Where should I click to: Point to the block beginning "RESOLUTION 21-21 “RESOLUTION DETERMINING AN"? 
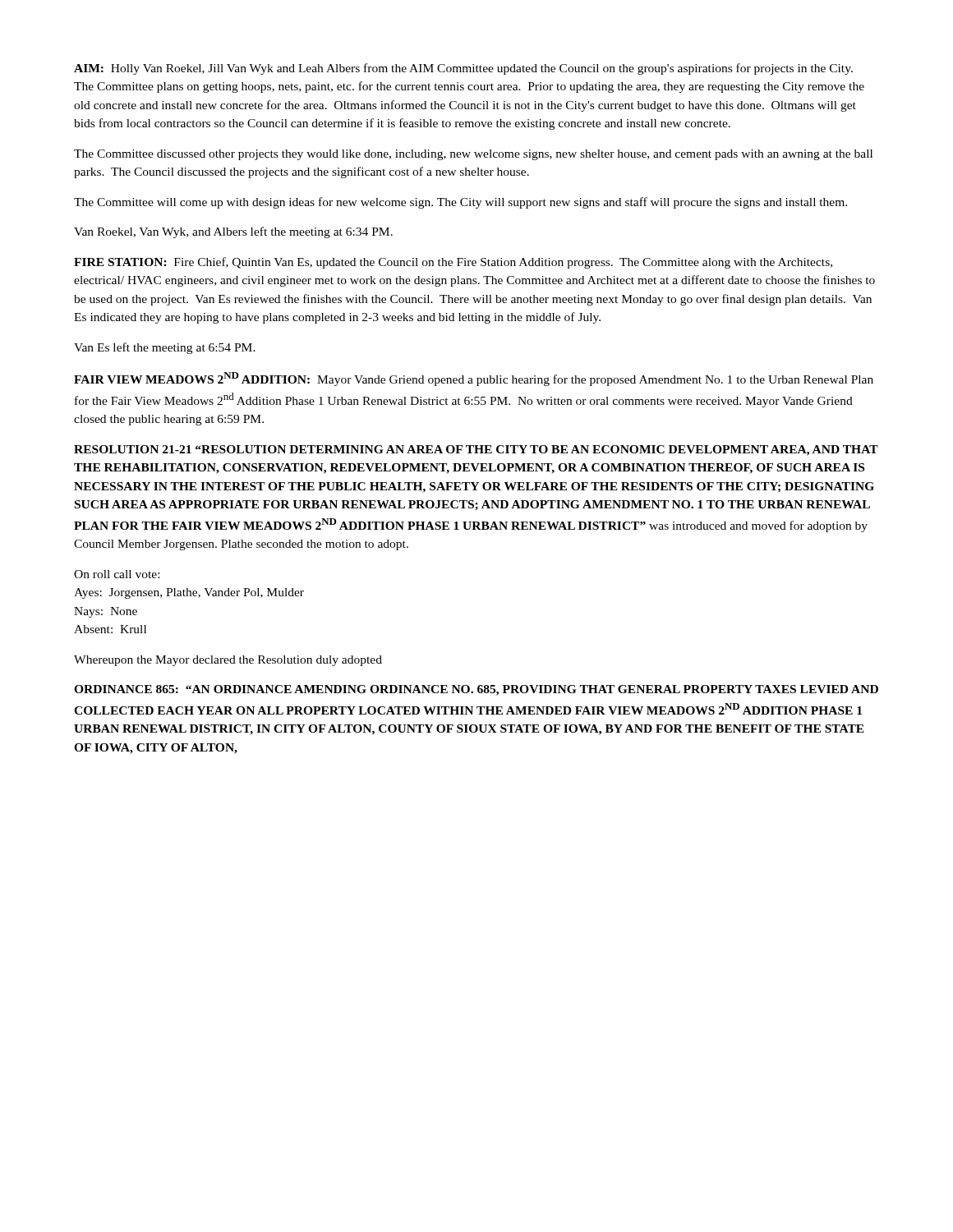476,497
